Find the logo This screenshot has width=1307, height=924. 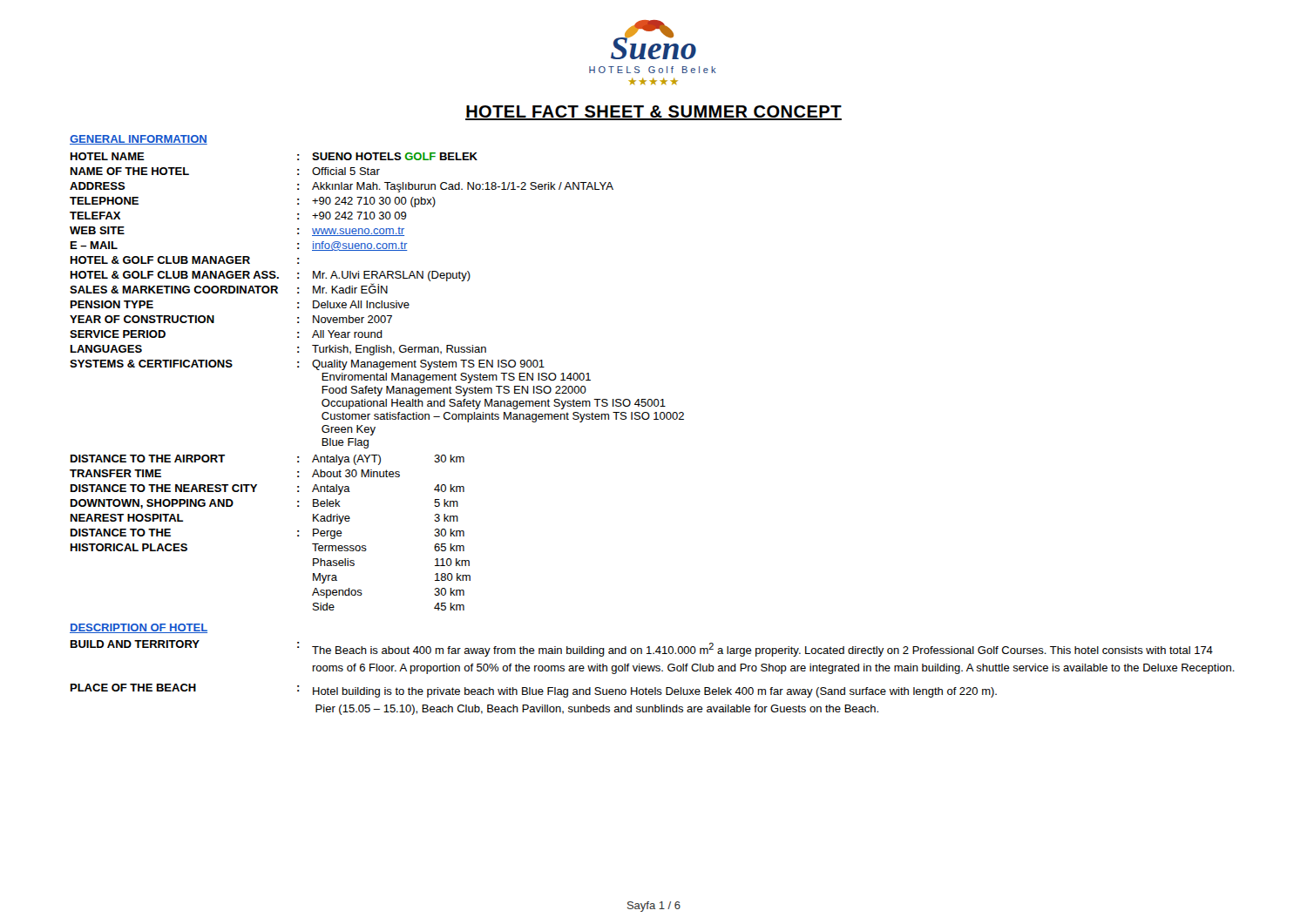[654, 56]
